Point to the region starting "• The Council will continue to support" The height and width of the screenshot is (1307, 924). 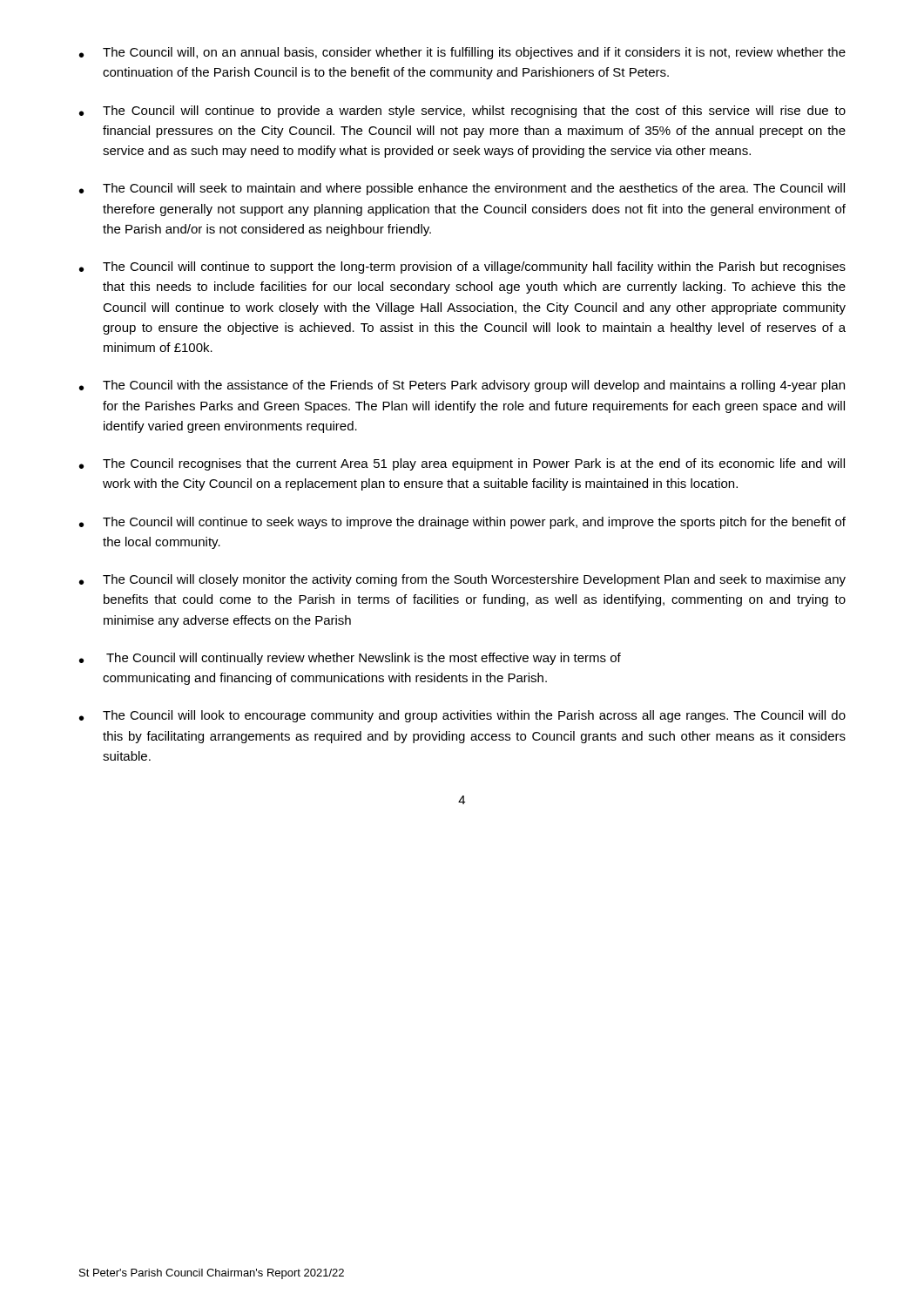(462, 307)
